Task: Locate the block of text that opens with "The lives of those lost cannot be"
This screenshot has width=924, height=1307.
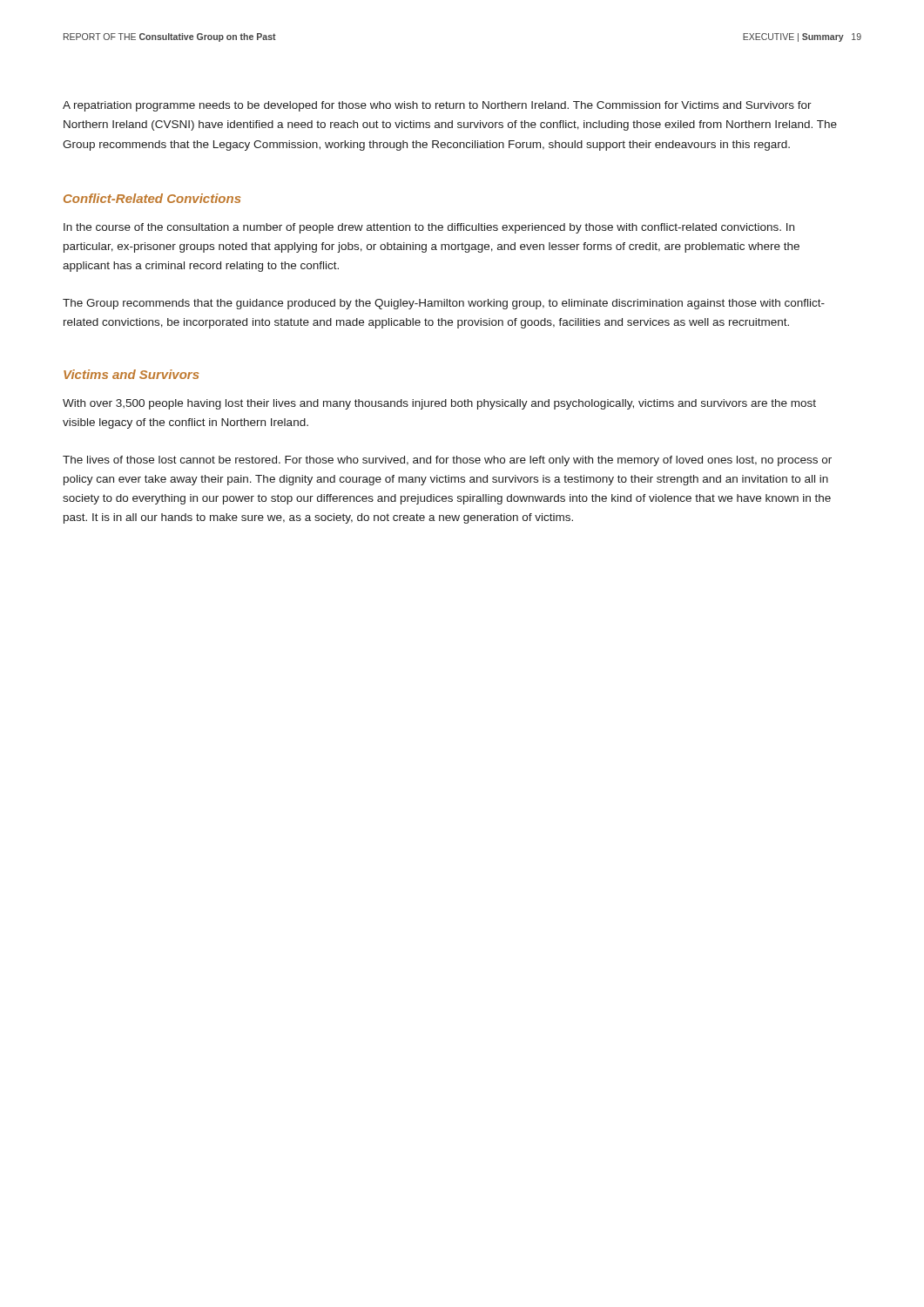Action: tap(447, 488)
